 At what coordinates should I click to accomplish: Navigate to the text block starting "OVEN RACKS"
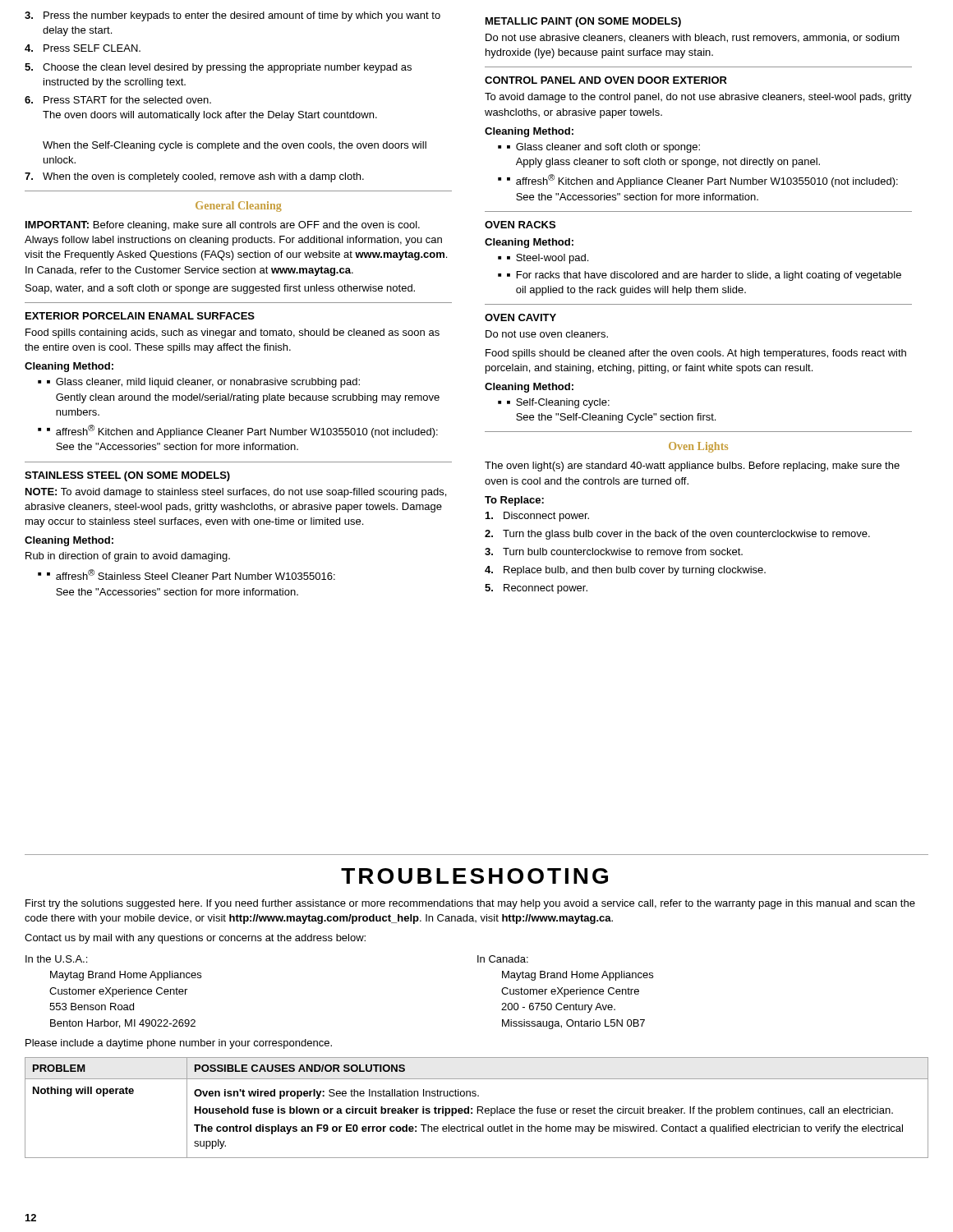point(520,224)
